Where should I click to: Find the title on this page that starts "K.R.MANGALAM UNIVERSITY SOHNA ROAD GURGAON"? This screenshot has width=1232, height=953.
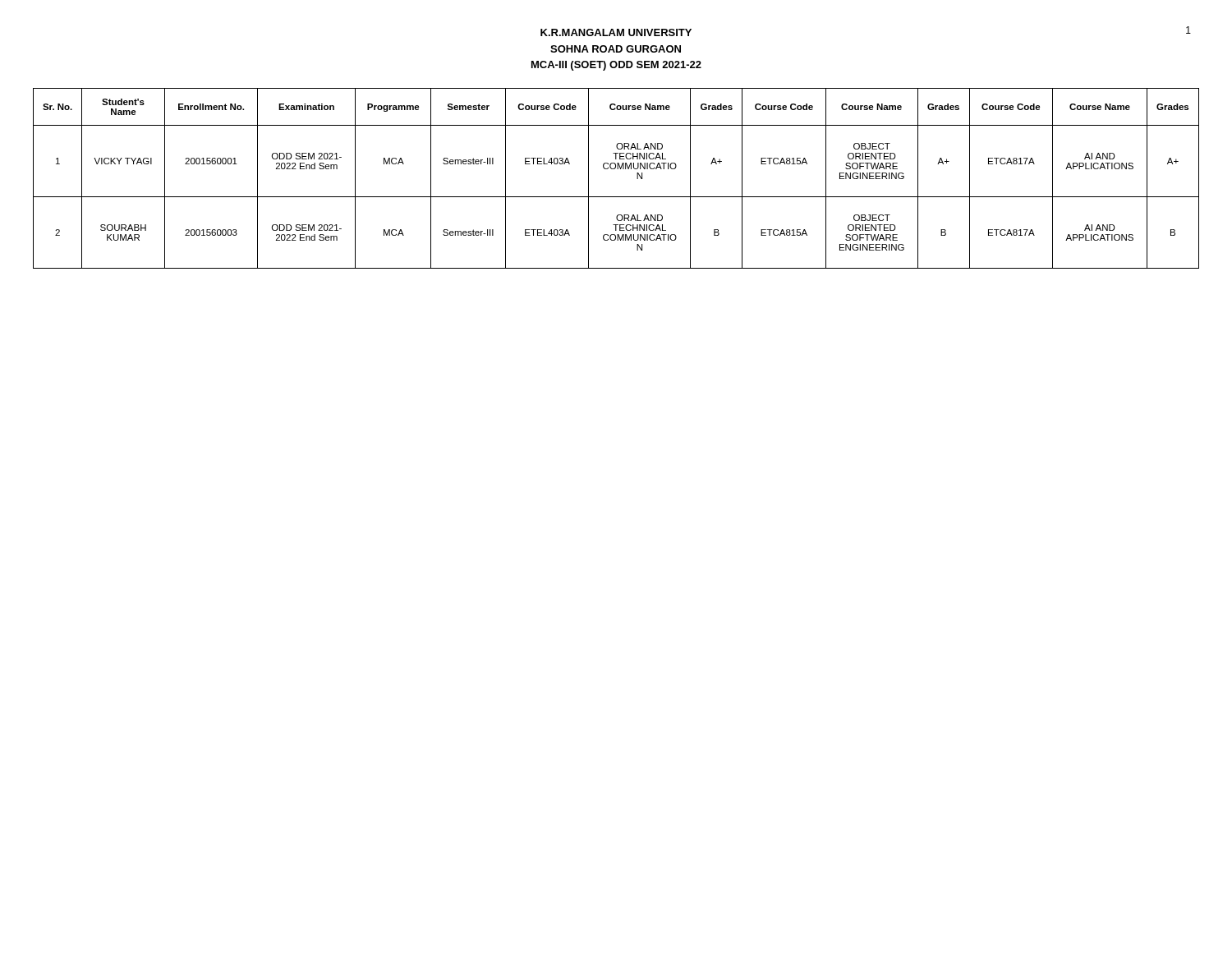click(616, 49)
